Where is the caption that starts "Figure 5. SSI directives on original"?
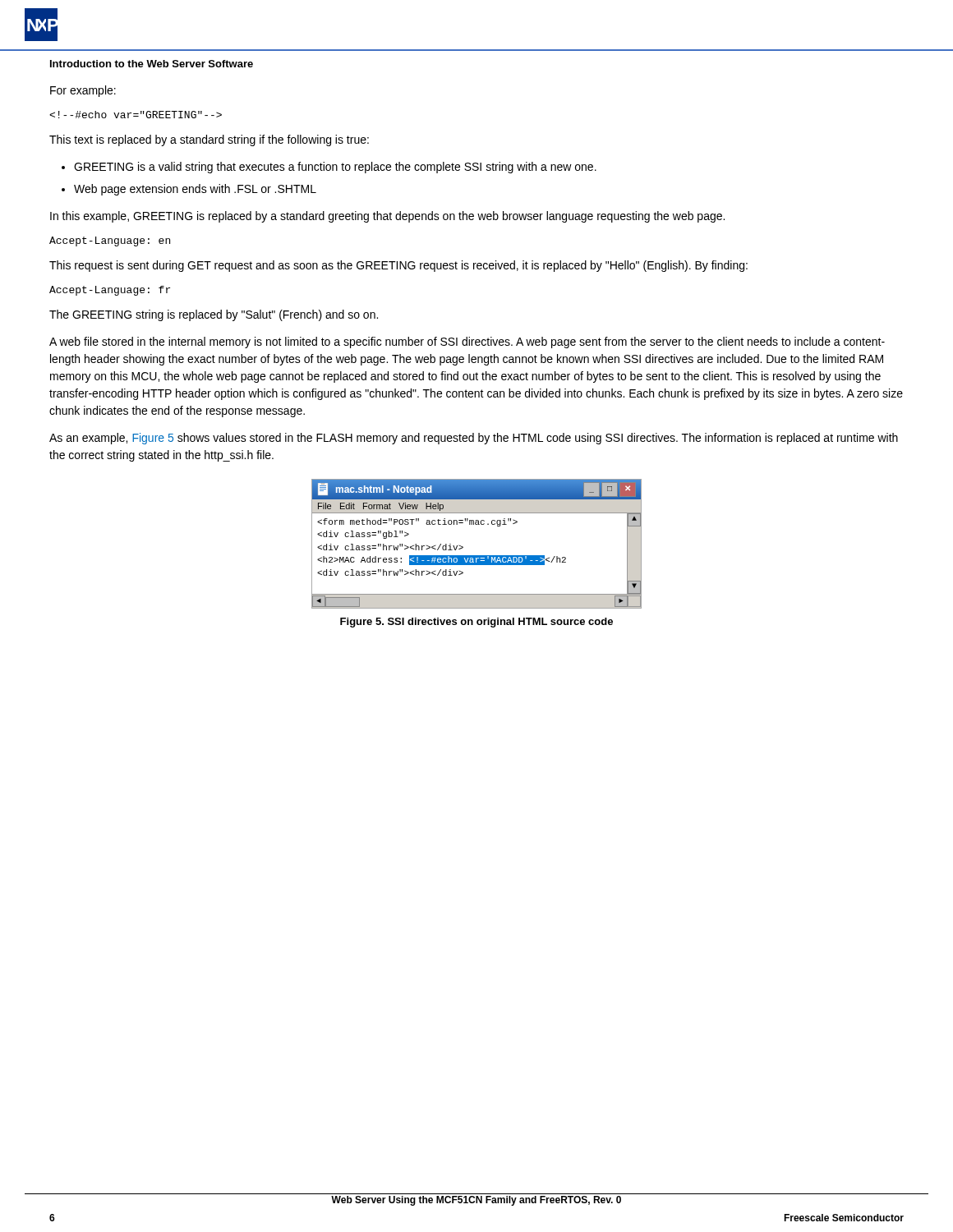 pyautogui.click(x=476, y=621)
